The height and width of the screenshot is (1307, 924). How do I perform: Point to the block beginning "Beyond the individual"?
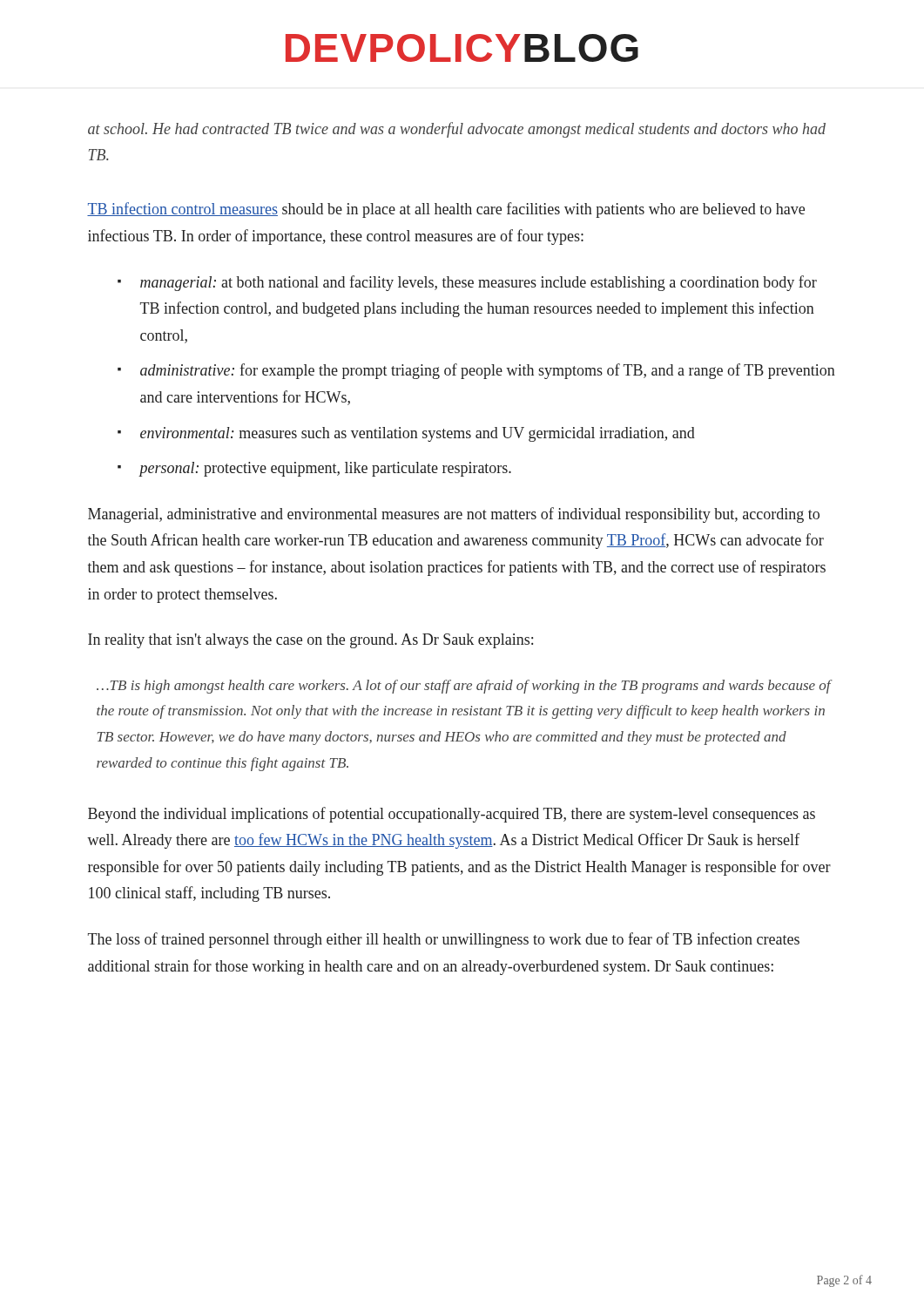tap(459, 854)
